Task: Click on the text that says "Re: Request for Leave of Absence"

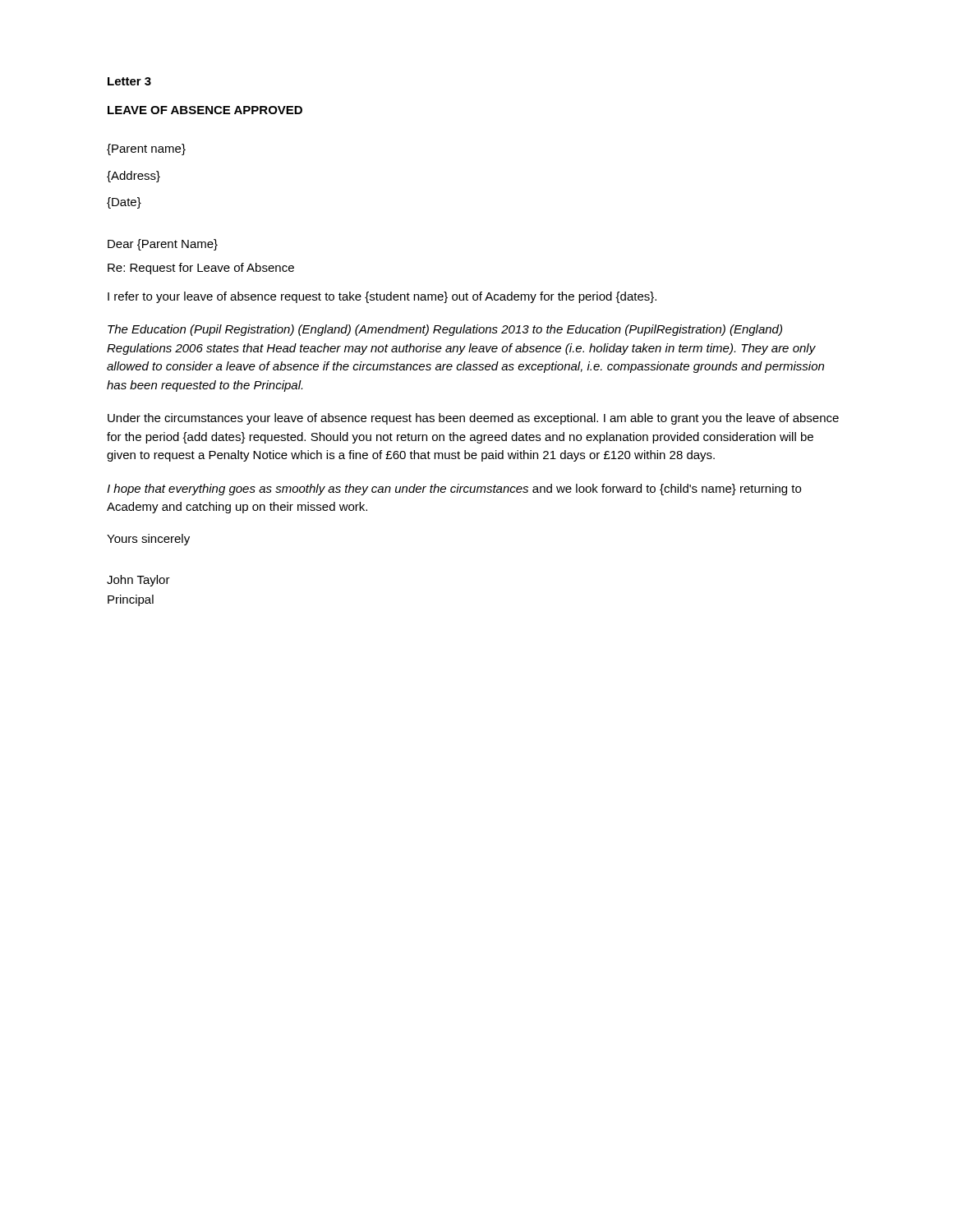Action: point(201,267)
